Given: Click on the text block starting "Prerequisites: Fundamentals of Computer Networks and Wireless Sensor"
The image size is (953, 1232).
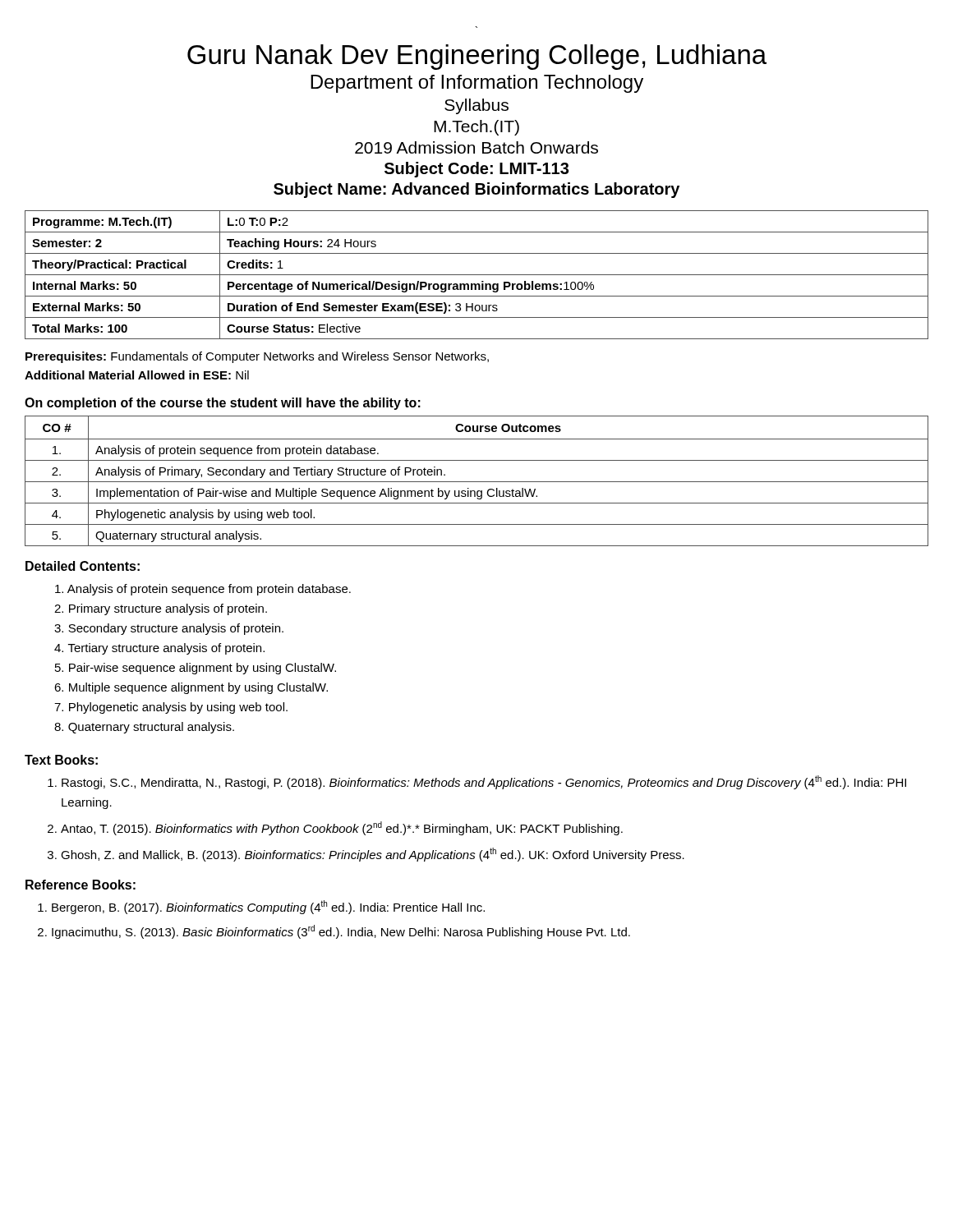Looking at the screenshot, I should 257,365.
